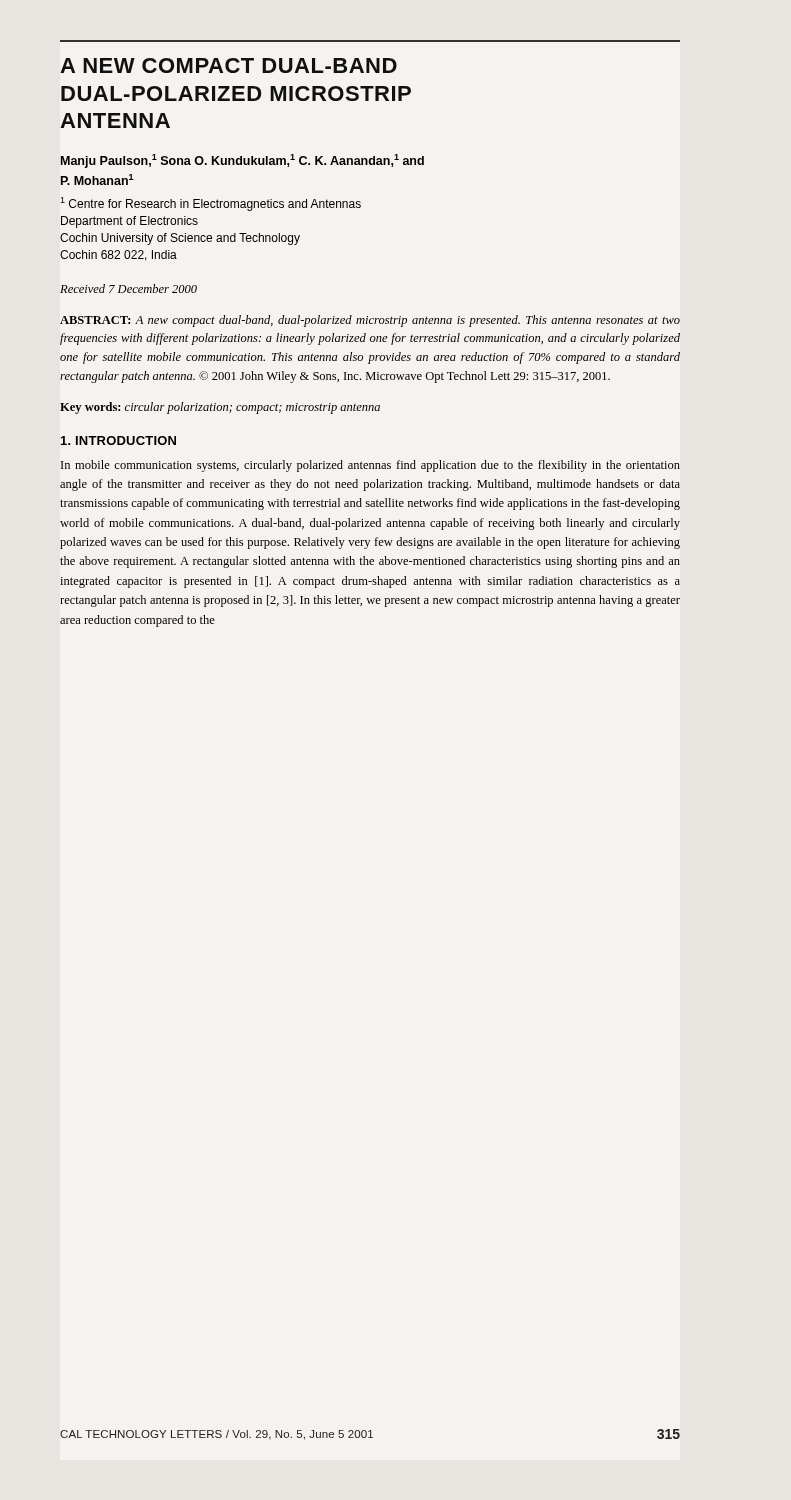Viewport: 791px width, 1500px height.
Task: Select the text block with the text "Key words: circular"
Action: click(x=220, y=406)
